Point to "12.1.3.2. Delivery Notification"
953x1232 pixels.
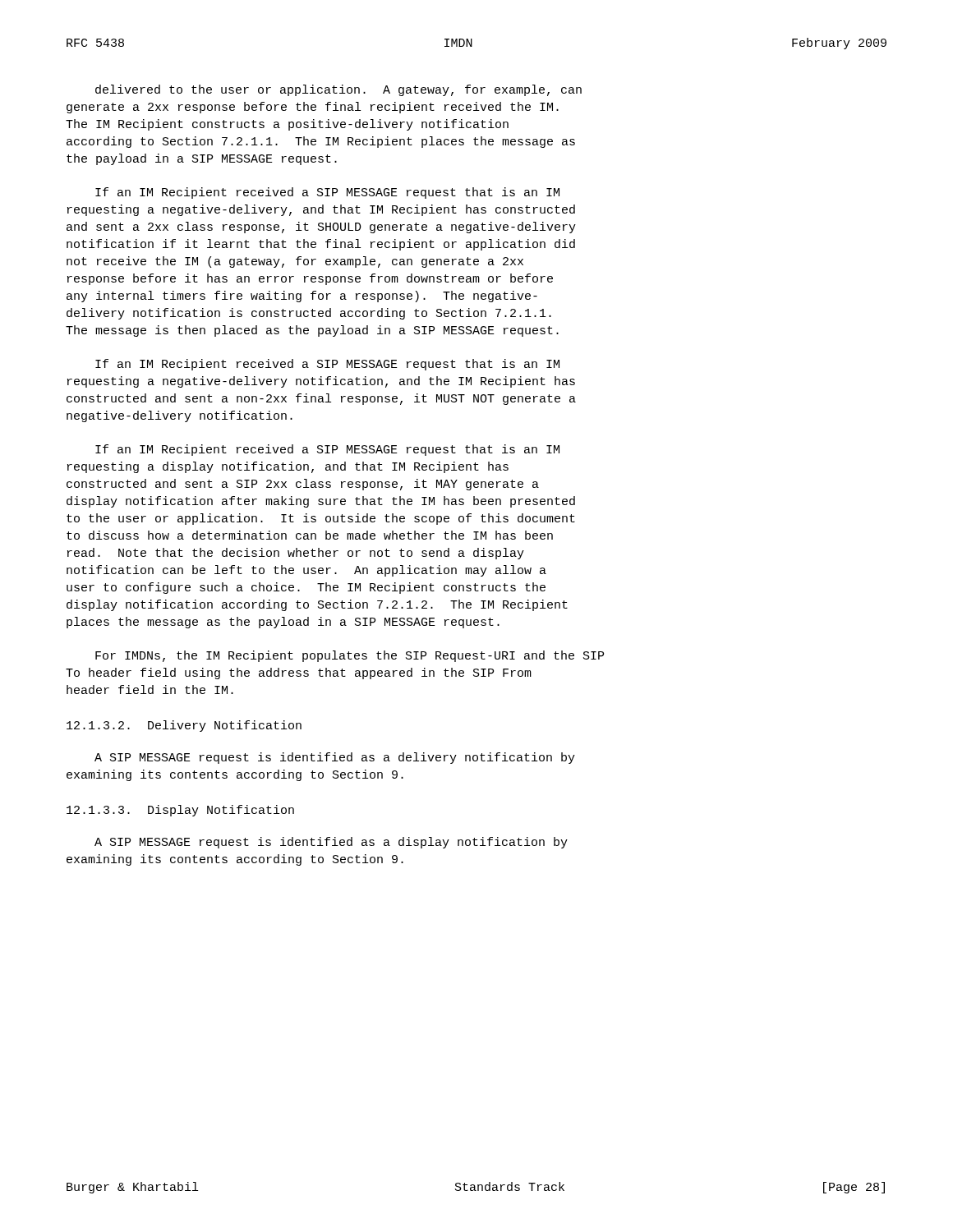tap(184, 726)
